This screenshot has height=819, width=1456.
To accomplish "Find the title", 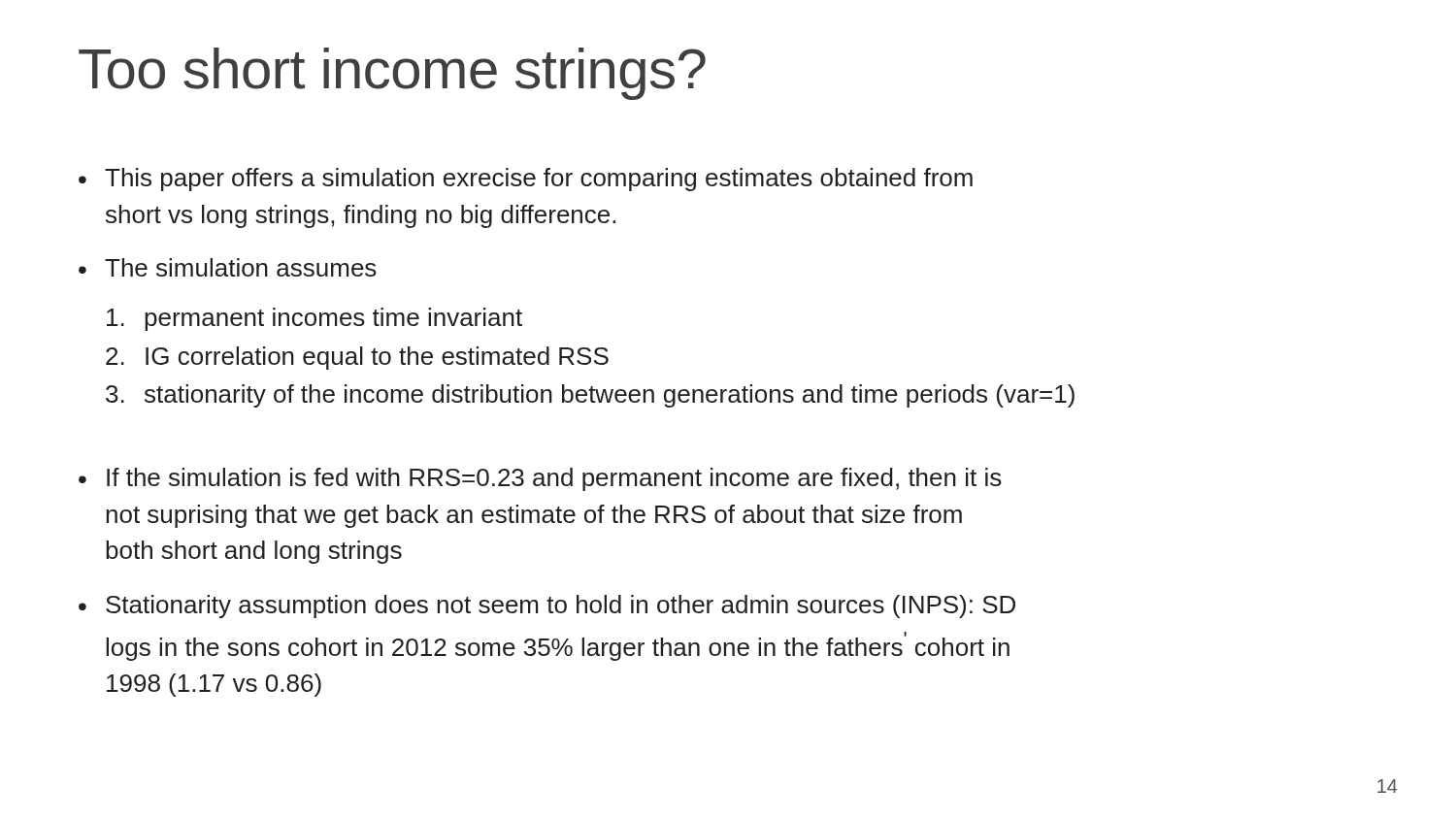I will 392,68.
